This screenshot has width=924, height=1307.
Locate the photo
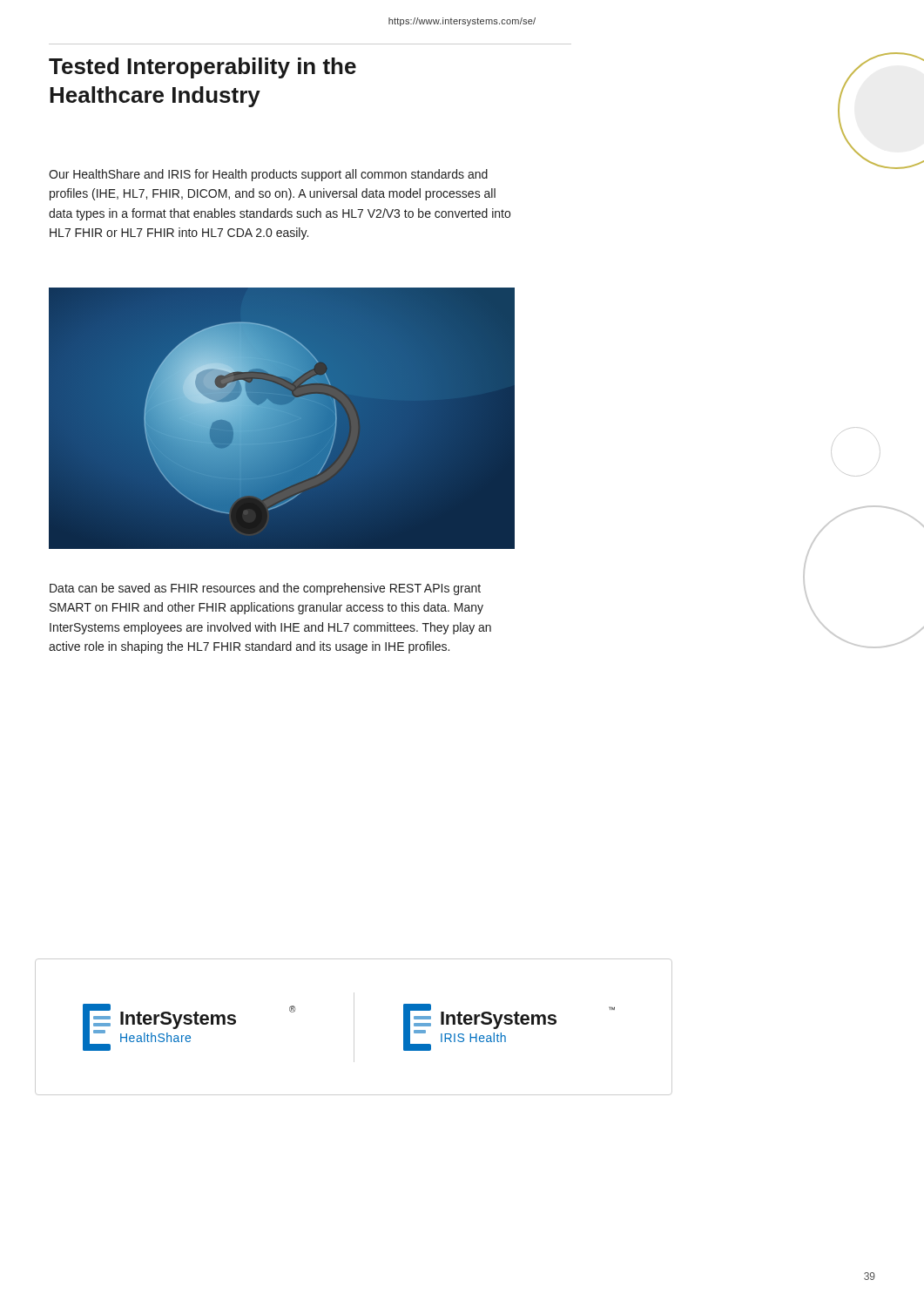(x=282, y=418)
